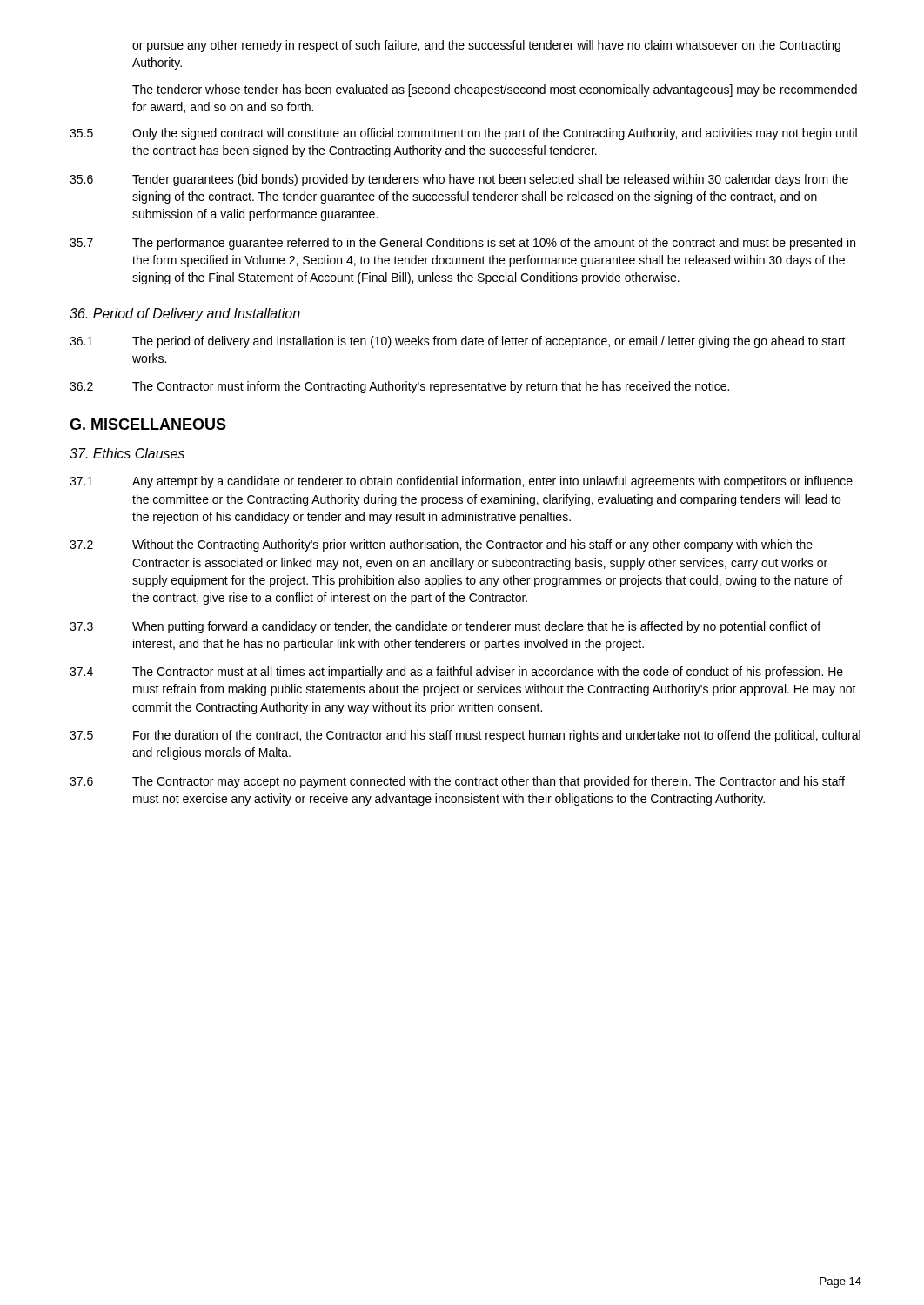Image resolution: width=924 pixels, height=1305 pixels.
Task: Find the block starting "36. Period of Delivery and Installation"
Action: (x=185, y=313)
